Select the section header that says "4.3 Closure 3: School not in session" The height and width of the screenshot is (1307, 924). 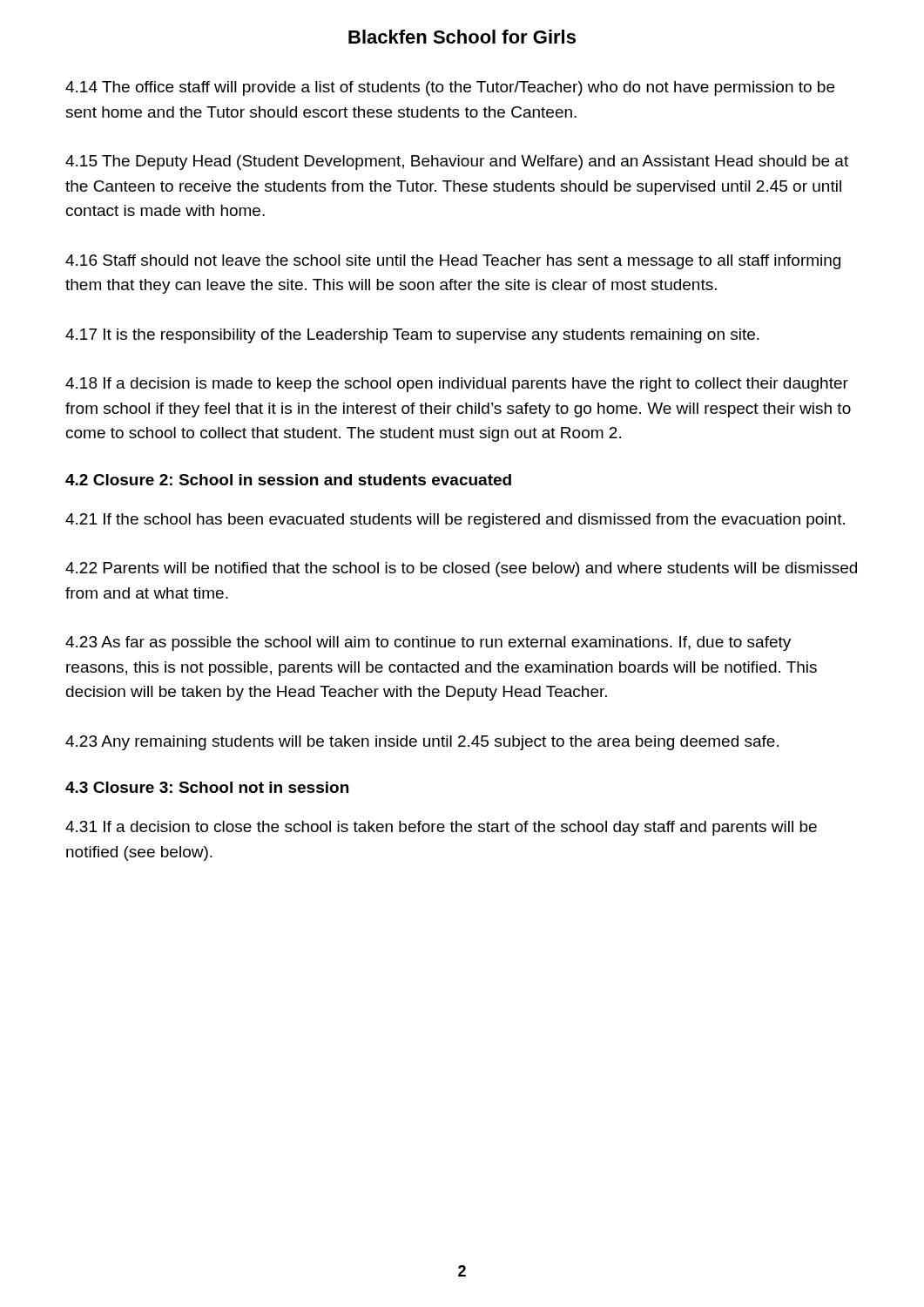pos(207,787)
